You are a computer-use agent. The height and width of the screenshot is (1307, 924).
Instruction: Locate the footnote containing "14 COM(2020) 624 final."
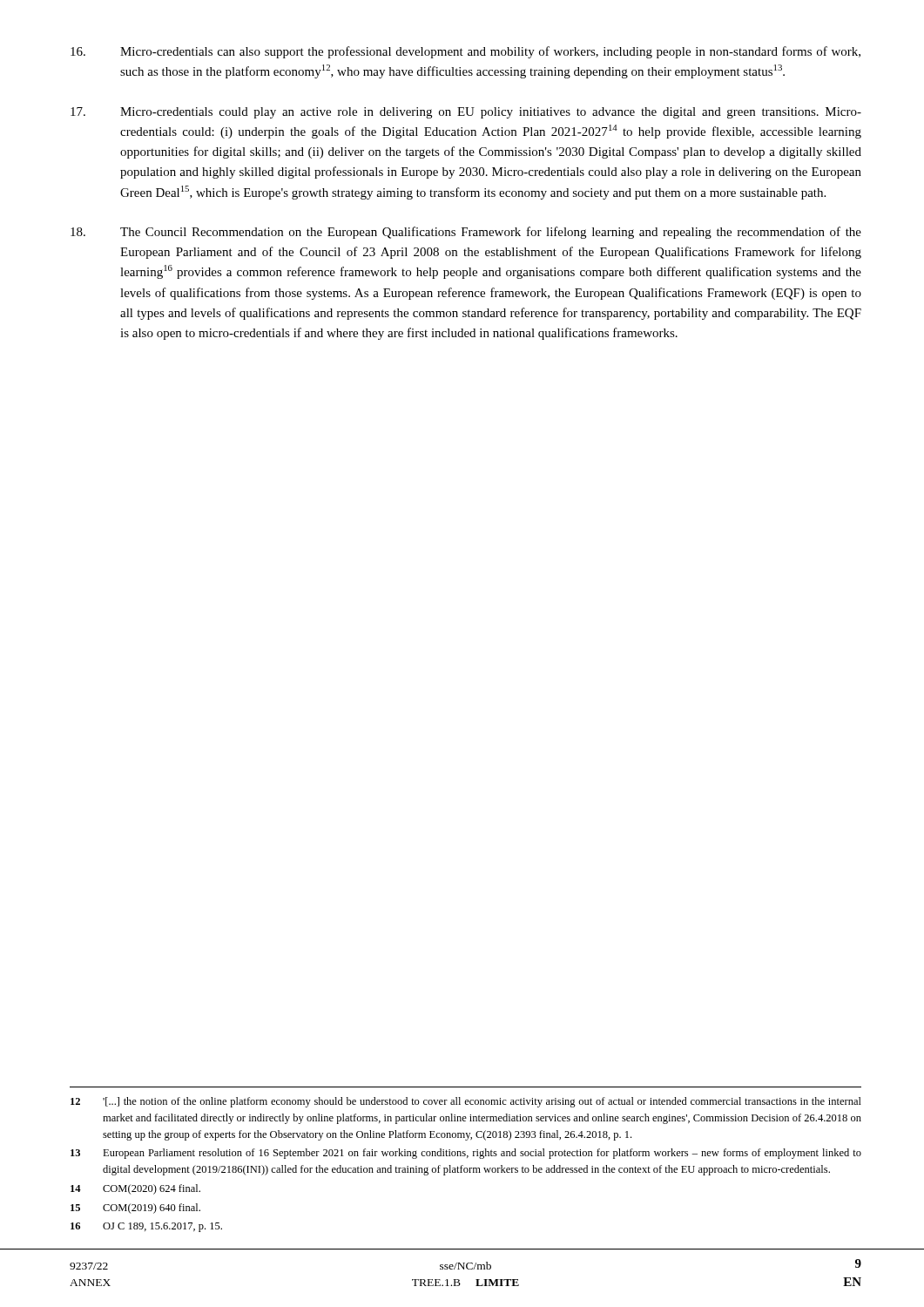coord(135,1189)
